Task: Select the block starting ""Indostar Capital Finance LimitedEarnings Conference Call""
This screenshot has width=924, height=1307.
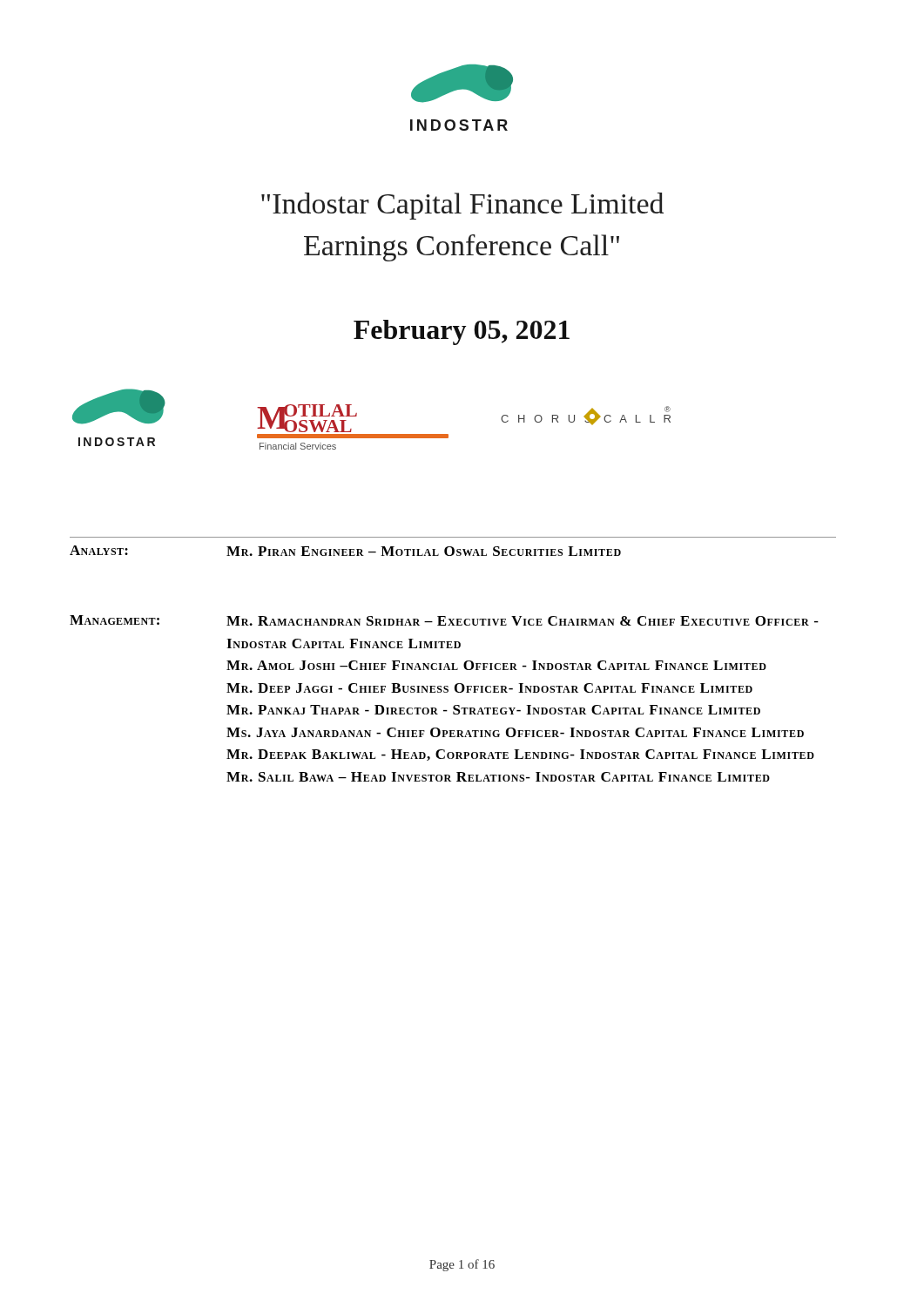Action: coord(462,224)
